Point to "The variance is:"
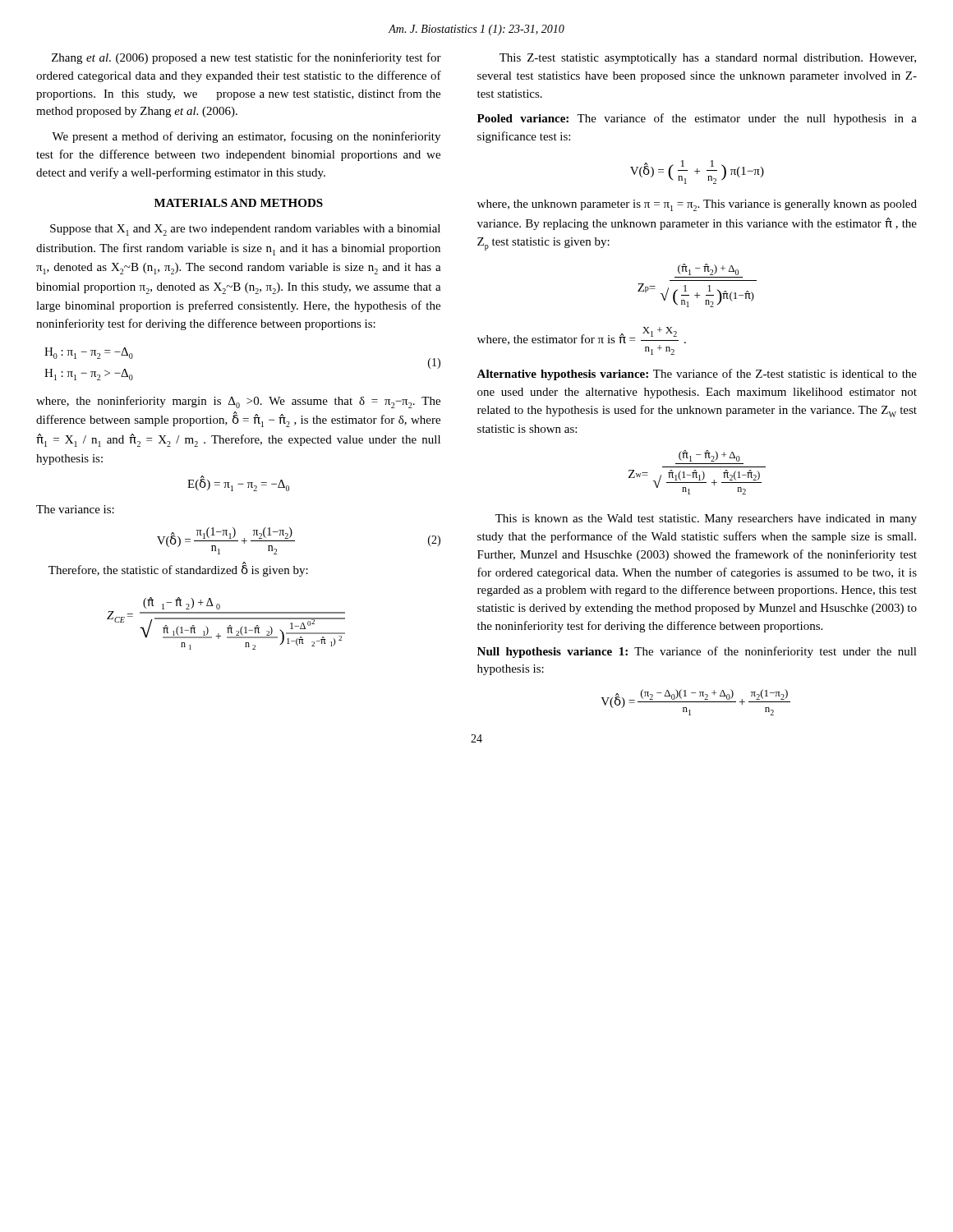This screenshot has width=953, height=1232. [75, 509]
